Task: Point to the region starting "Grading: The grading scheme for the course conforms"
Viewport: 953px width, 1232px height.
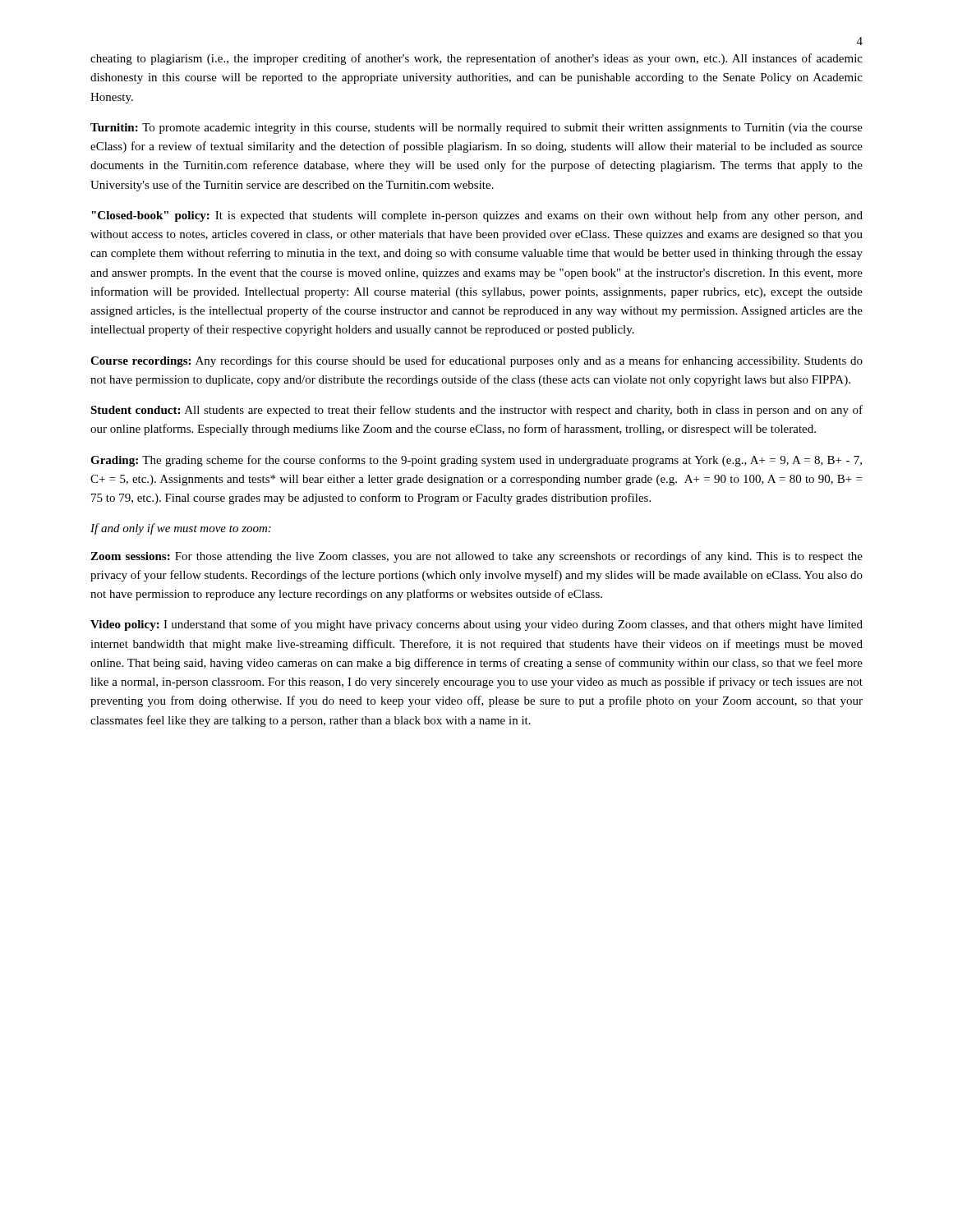Action: tap(476, 479)
